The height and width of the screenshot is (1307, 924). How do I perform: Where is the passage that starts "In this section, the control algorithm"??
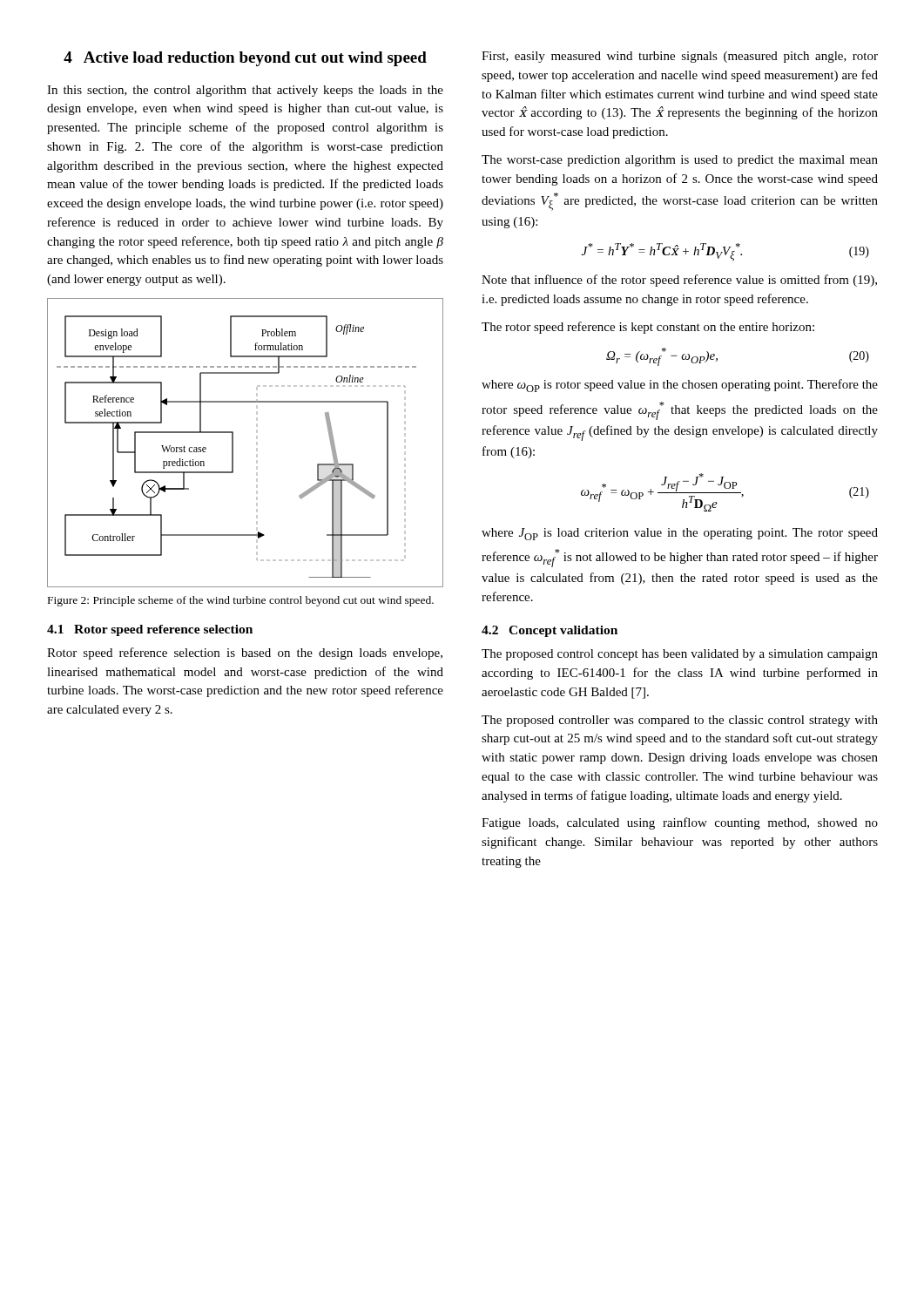click(245, 185)
